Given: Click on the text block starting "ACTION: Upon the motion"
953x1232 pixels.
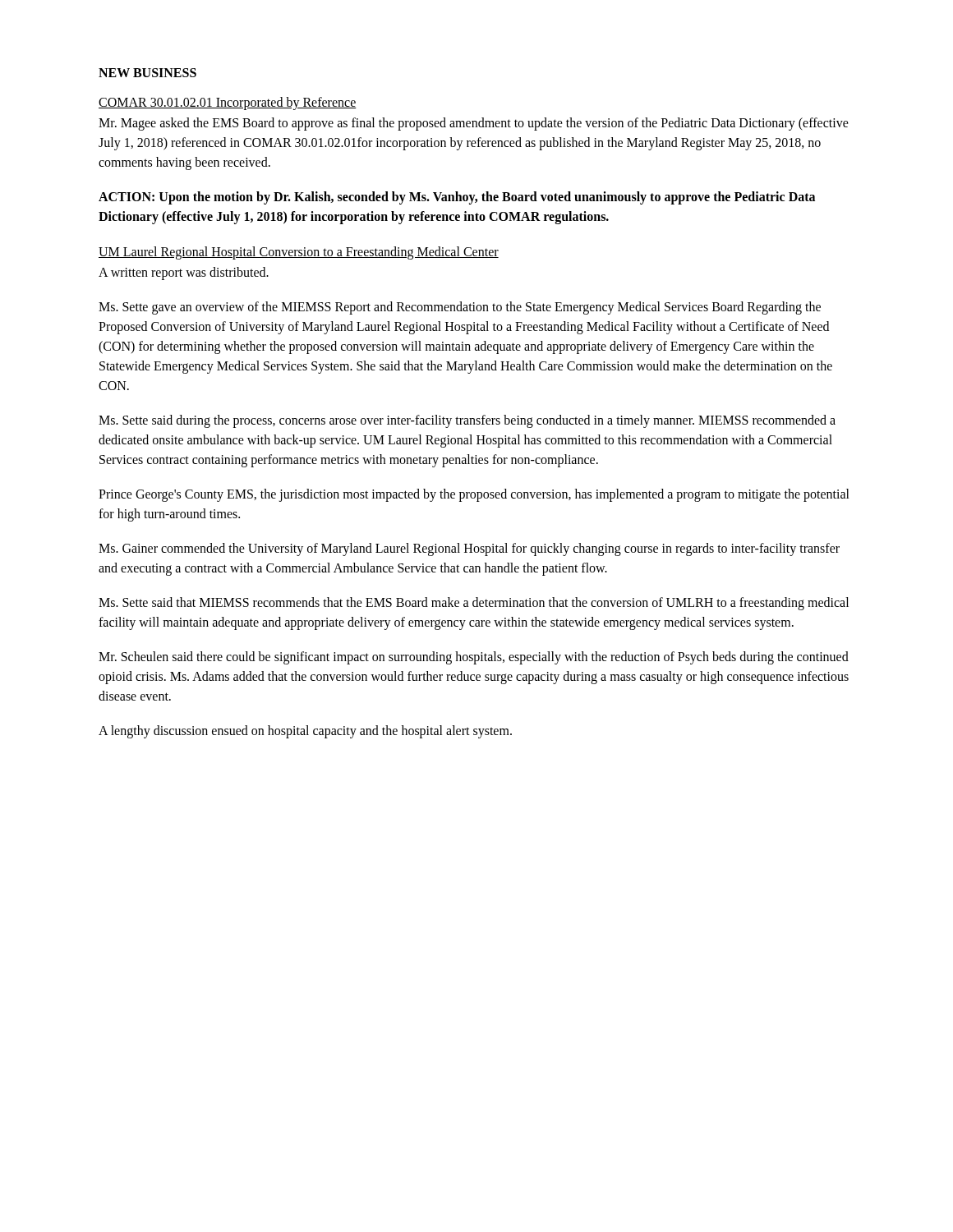Looking at the screenshot, I should click(457, 207).
